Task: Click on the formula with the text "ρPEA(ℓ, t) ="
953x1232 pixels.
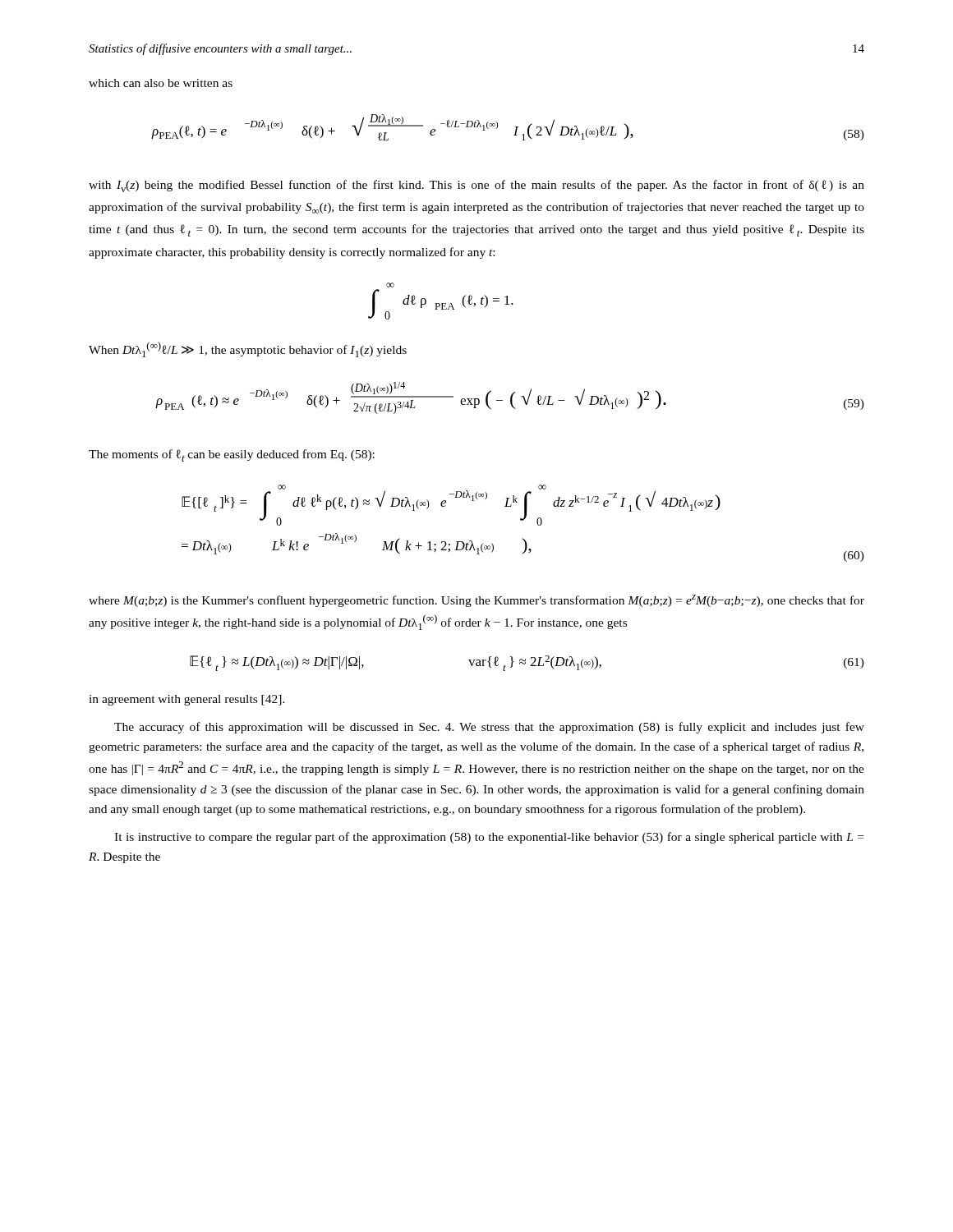Action: (476, 134)
